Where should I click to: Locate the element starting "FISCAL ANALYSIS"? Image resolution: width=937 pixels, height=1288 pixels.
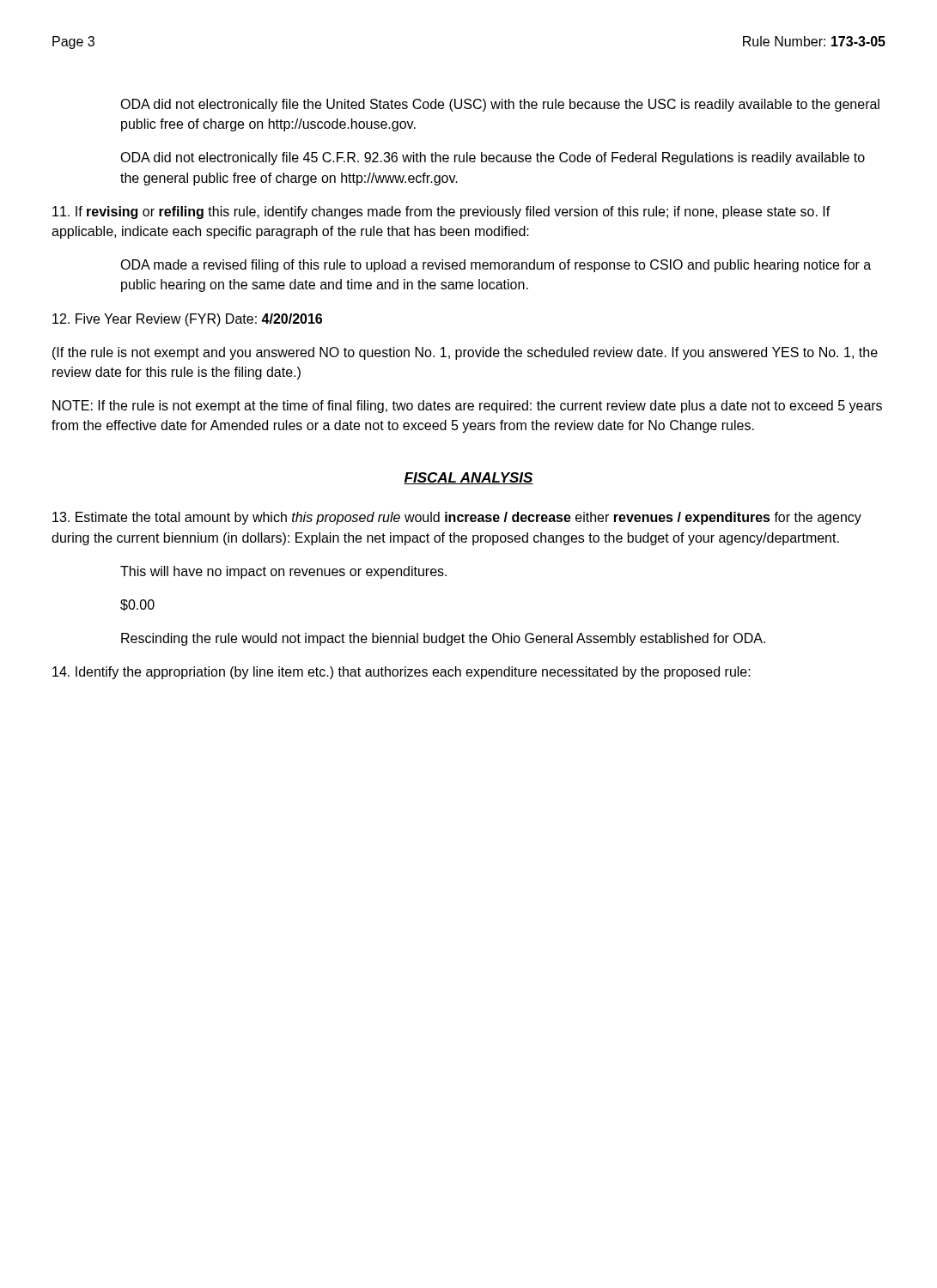(x=468, y=478)
